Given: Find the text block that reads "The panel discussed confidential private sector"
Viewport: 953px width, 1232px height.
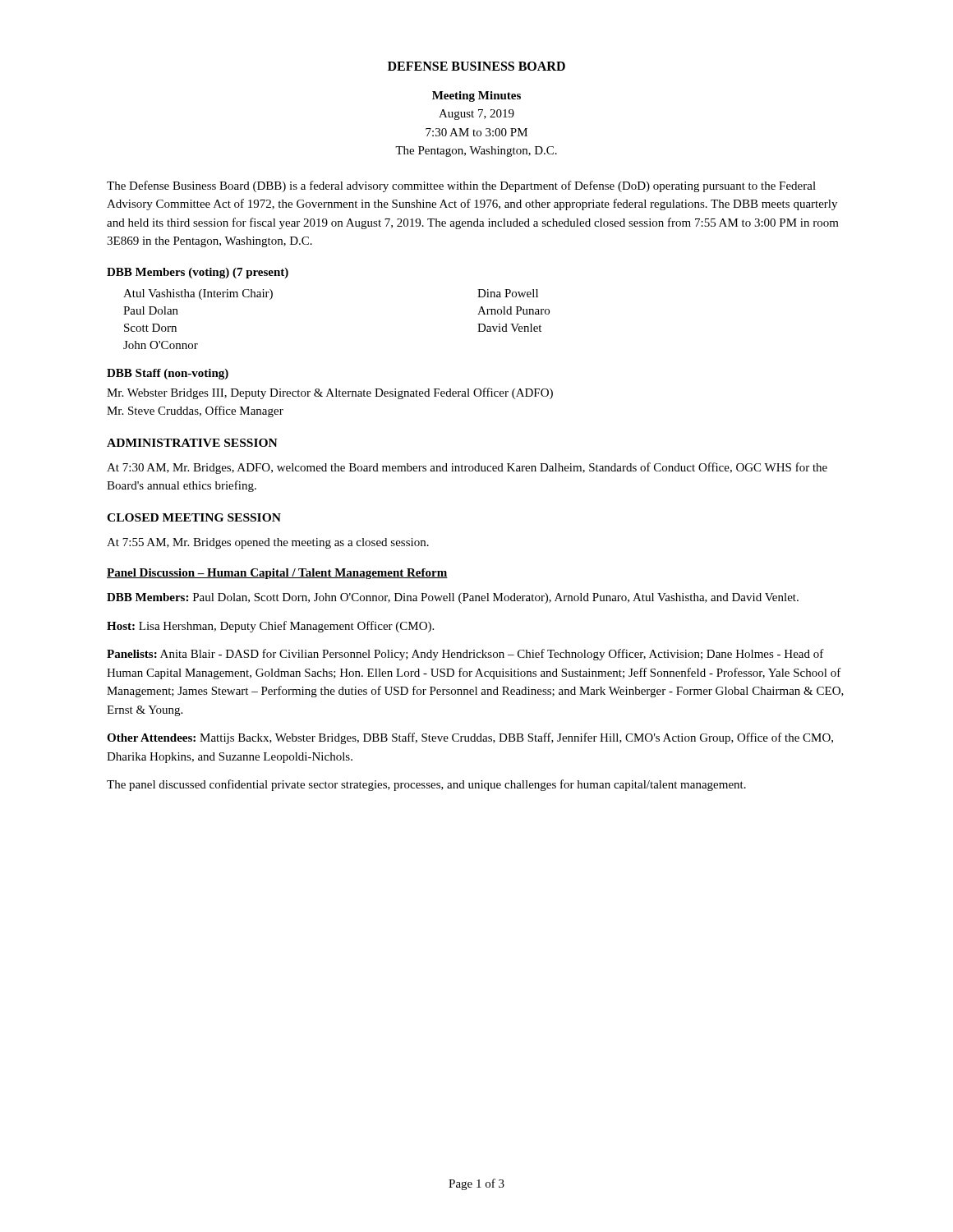Looking at the screenshot, I should tap(427, 784).
